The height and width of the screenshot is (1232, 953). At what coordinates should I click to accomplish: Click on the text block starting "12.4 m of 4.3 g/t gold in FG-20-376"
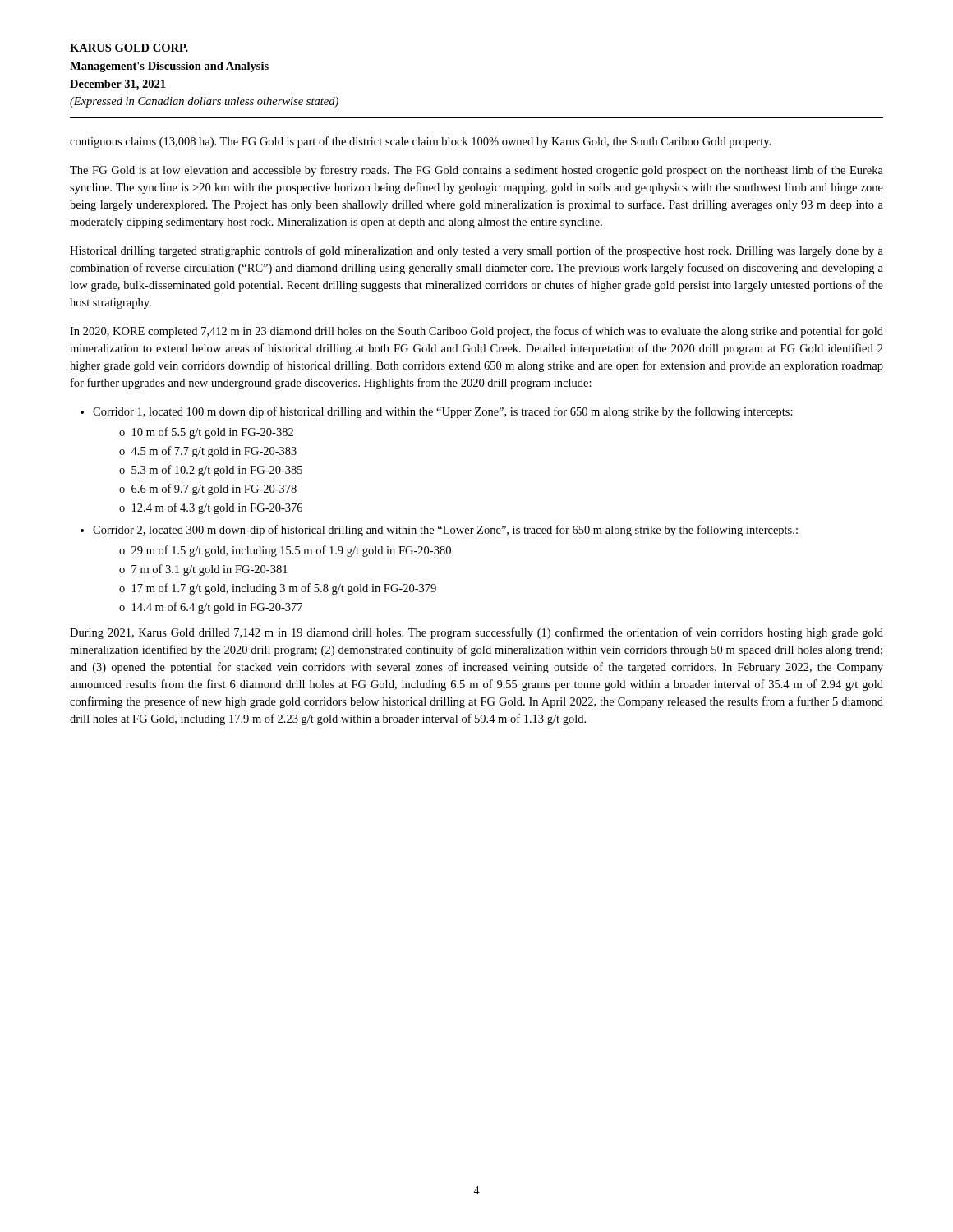[217, 508]
